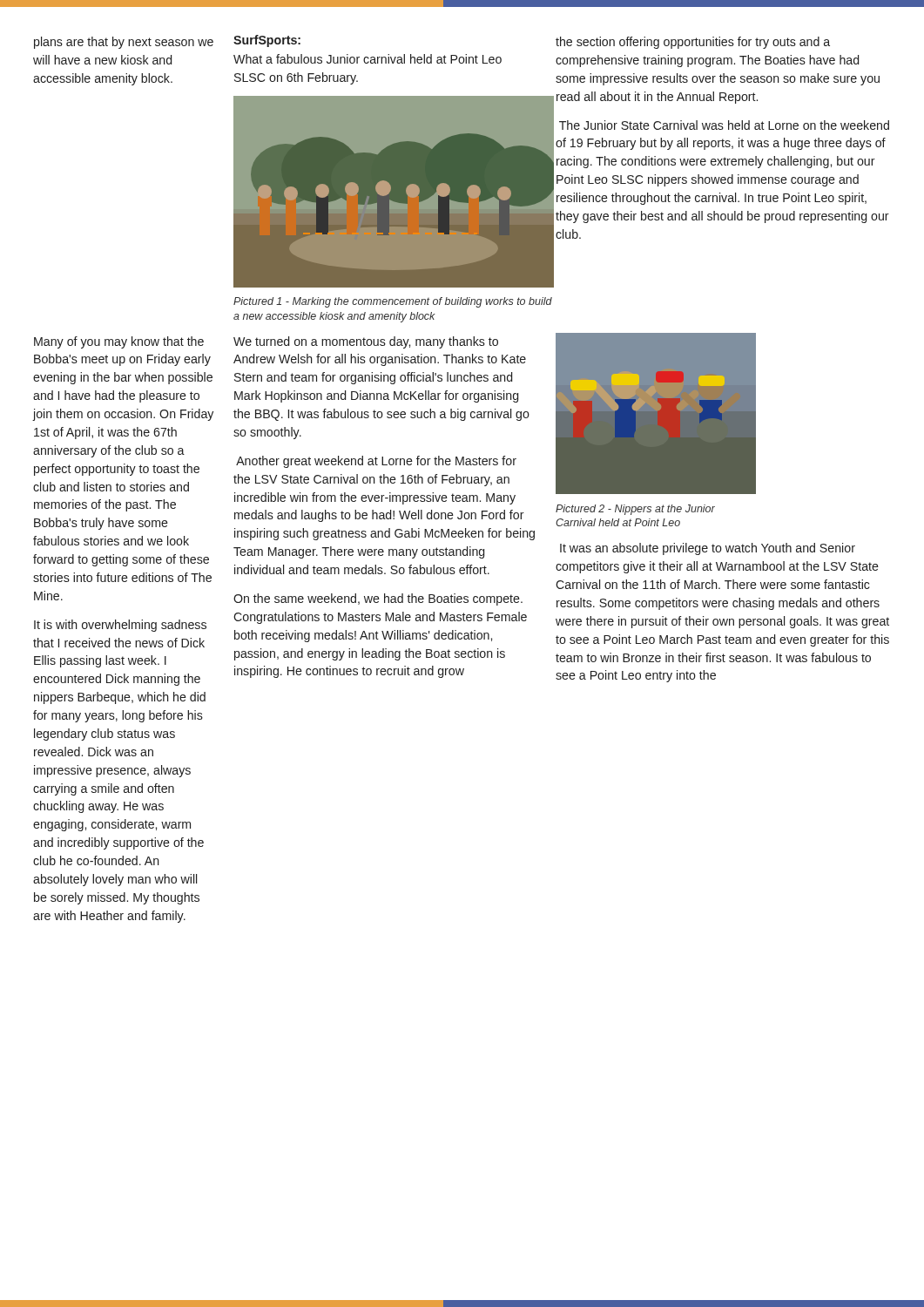
Task: Point to the block beginning "plans are that by"
Action: click(x=123, y=60)
